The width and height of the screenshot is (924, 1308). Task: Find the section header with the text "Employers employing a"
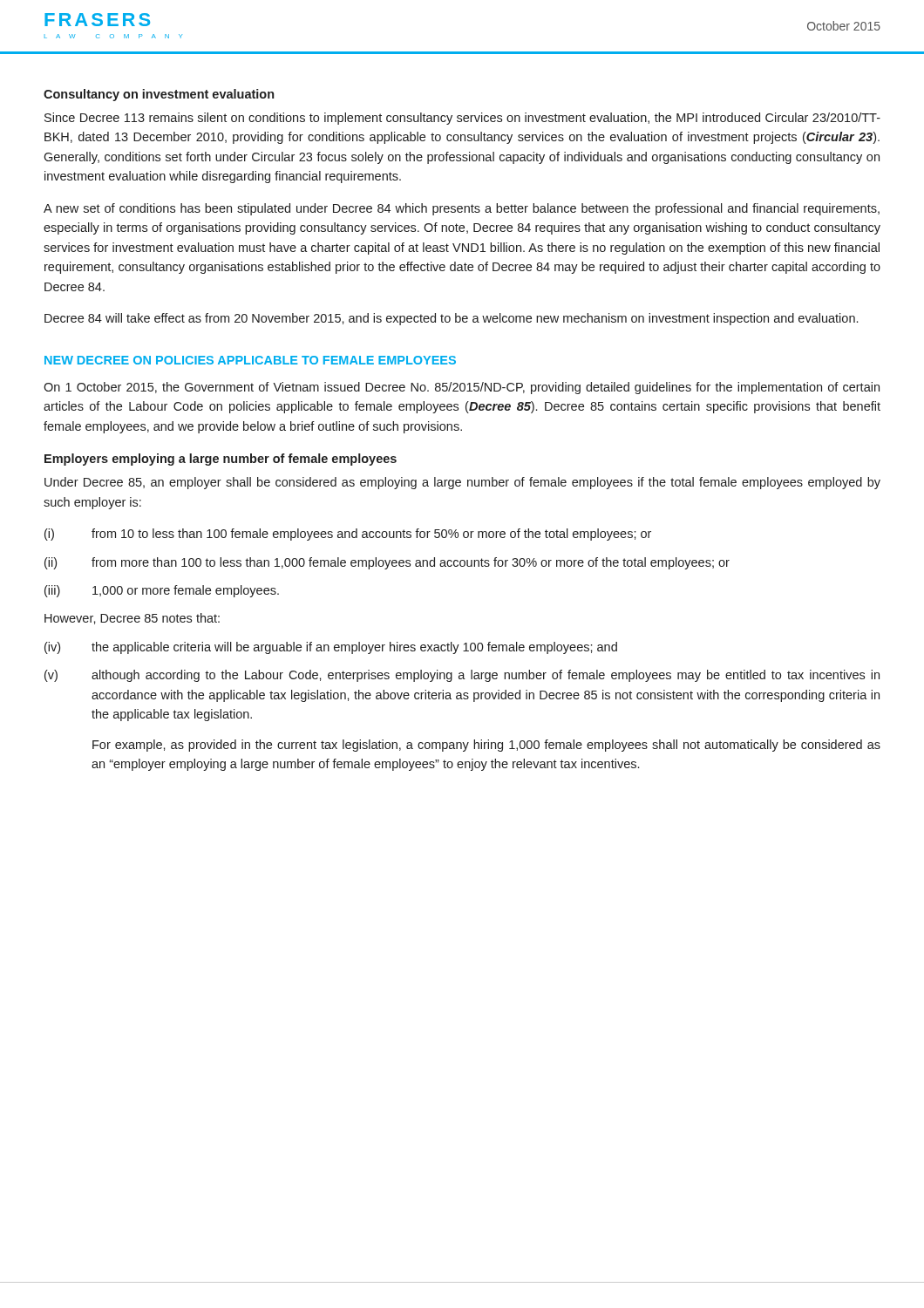[220, 459]
